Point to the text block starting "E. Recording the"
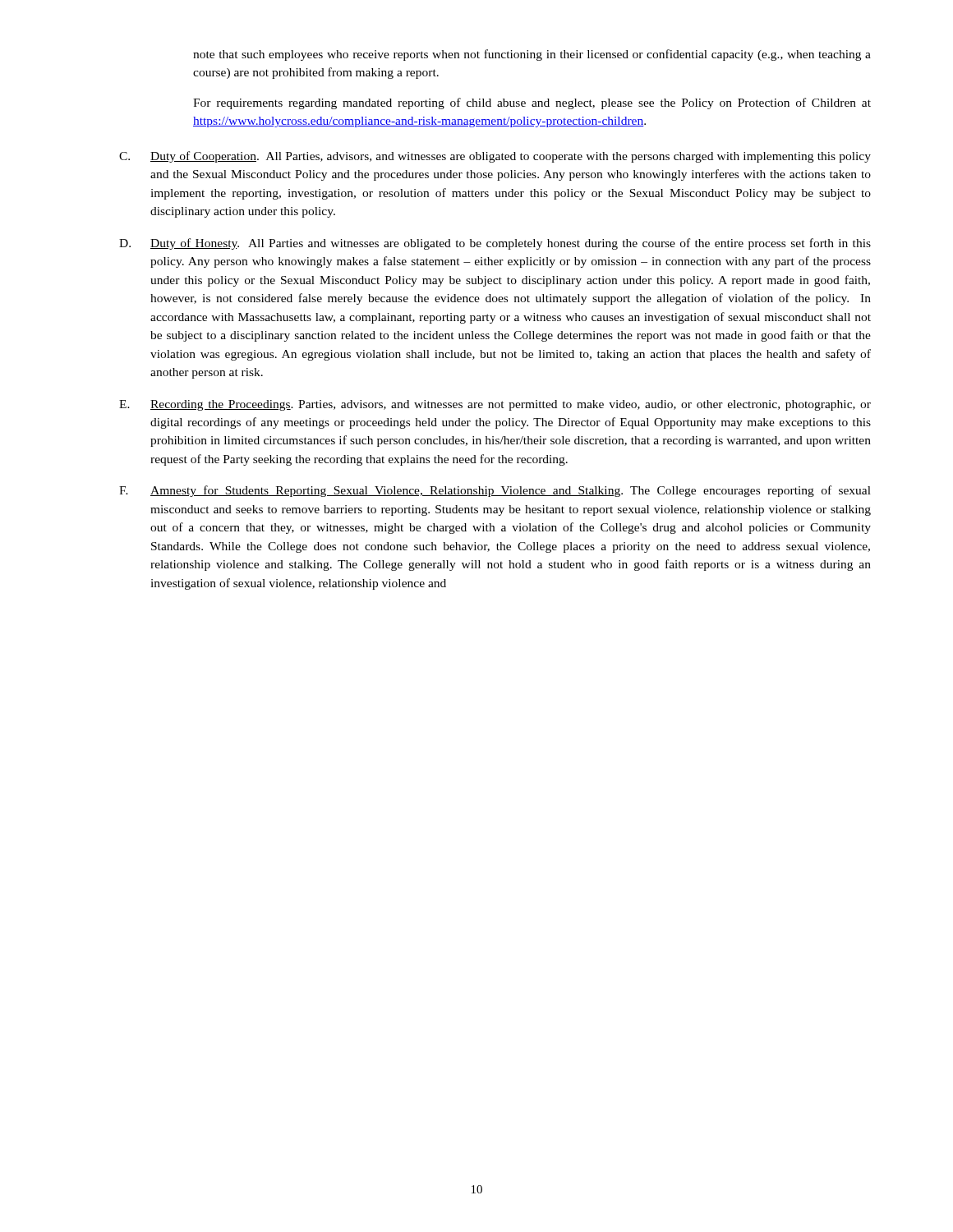Viewport: 953px width, 1232px height. click(495, 432)
